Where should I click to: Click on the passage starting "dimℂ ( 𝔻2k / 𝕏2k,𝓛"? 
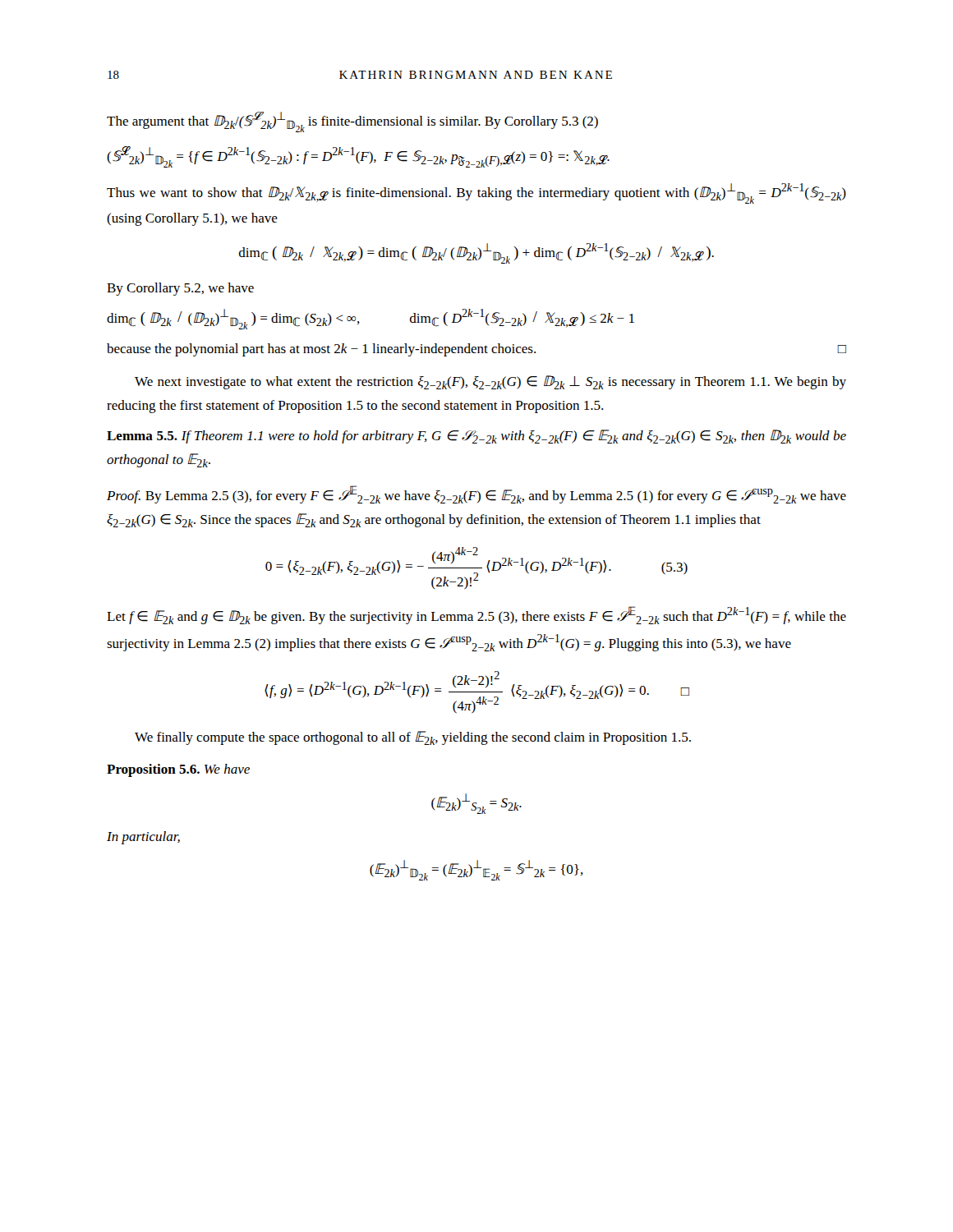click(x=476, y=253)
